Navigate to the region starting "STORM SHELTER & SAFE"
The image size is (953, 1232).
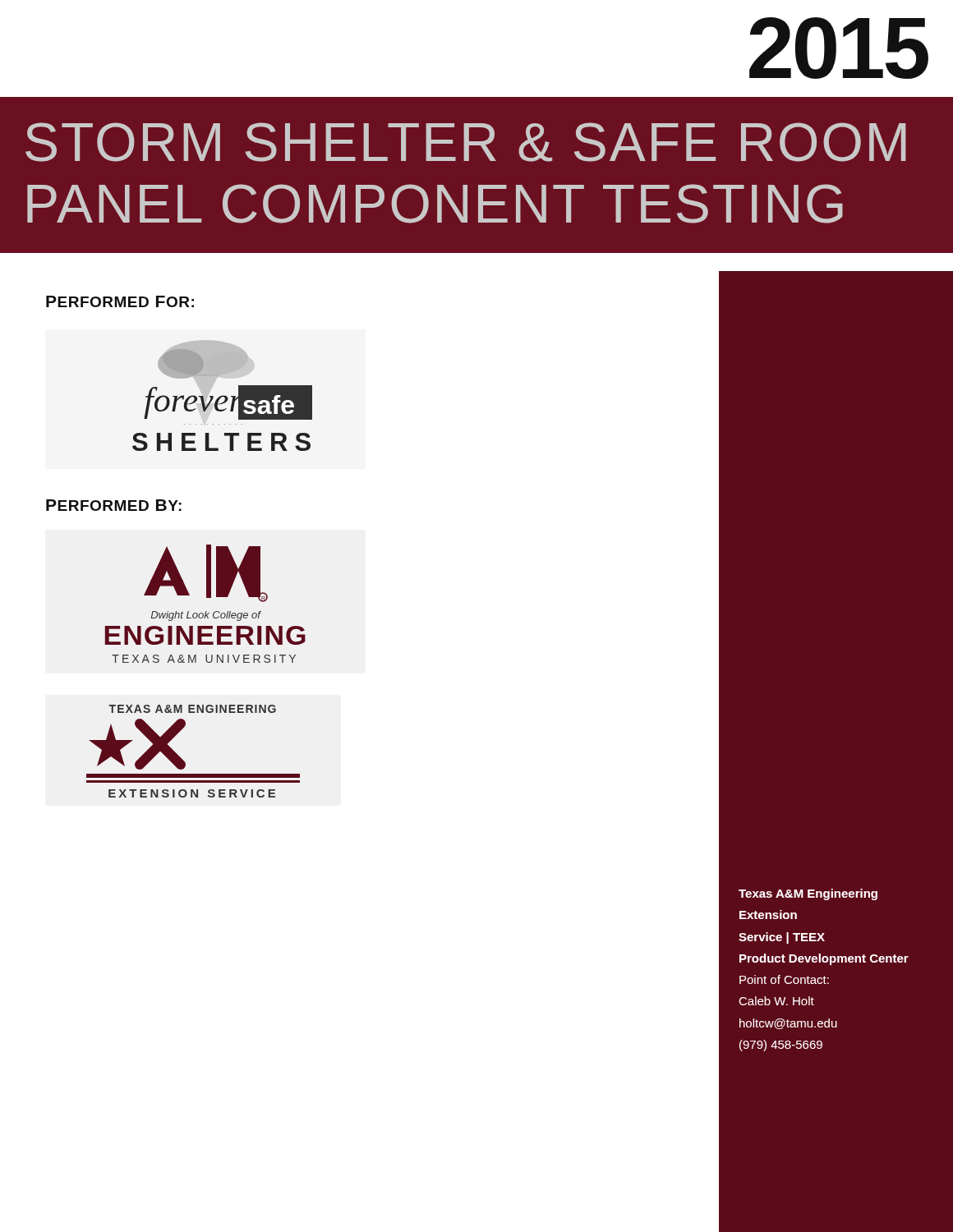(476, 174)
